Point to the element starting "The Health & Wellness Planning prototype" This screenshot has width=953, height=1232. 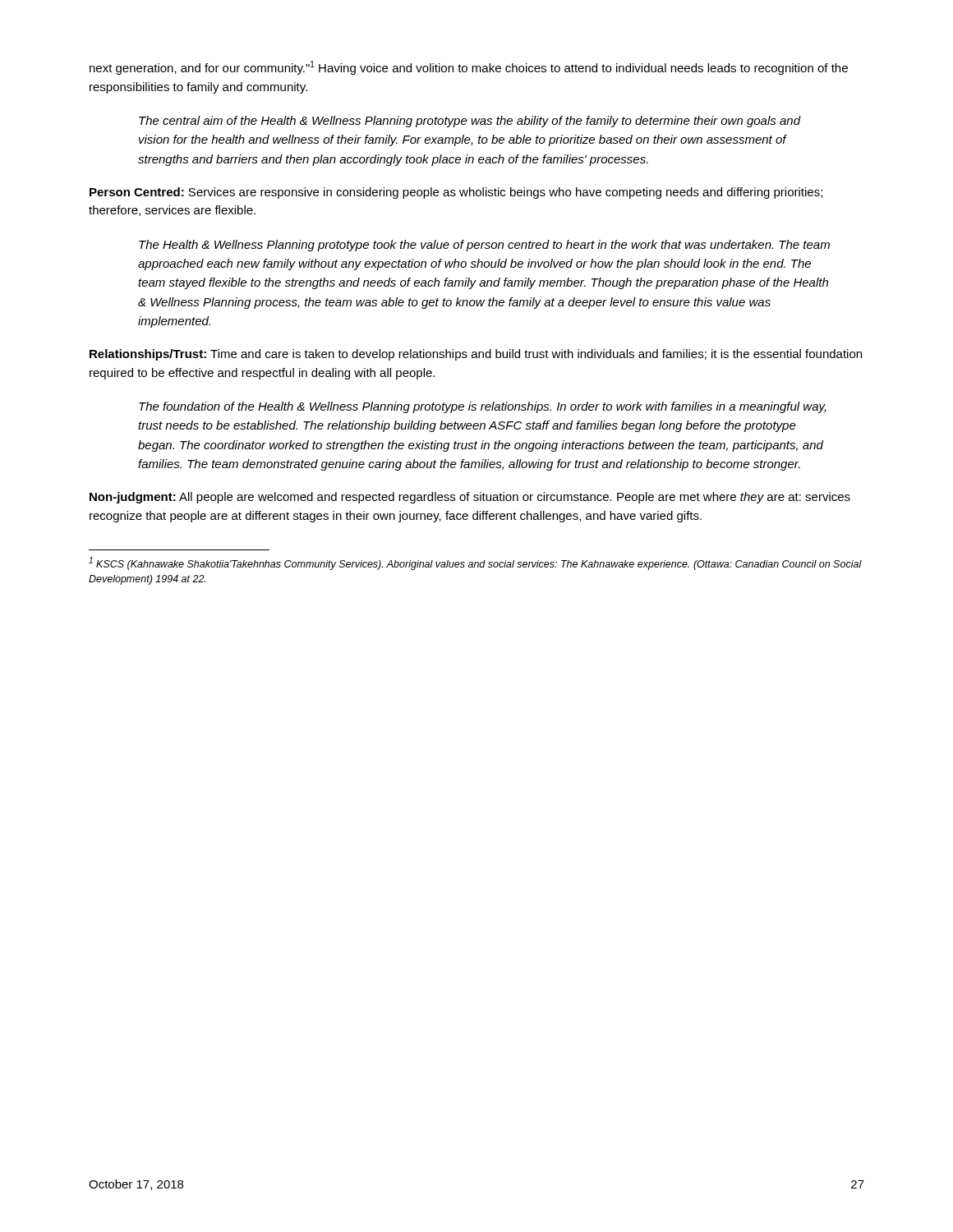[484, 282]
